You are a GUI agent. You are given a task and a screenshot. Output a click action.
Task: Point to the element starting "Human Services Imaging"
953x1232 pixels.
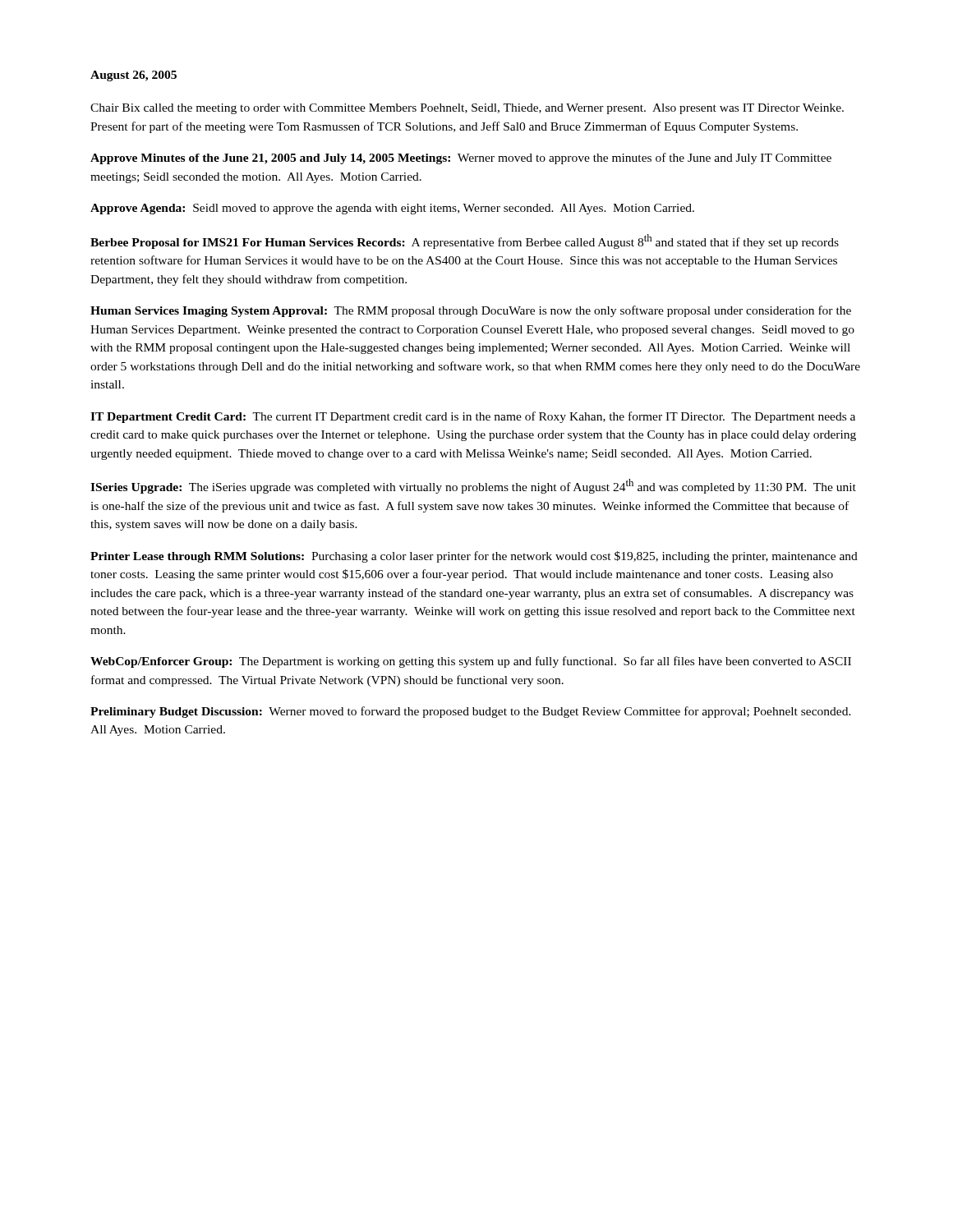point(475,347)
